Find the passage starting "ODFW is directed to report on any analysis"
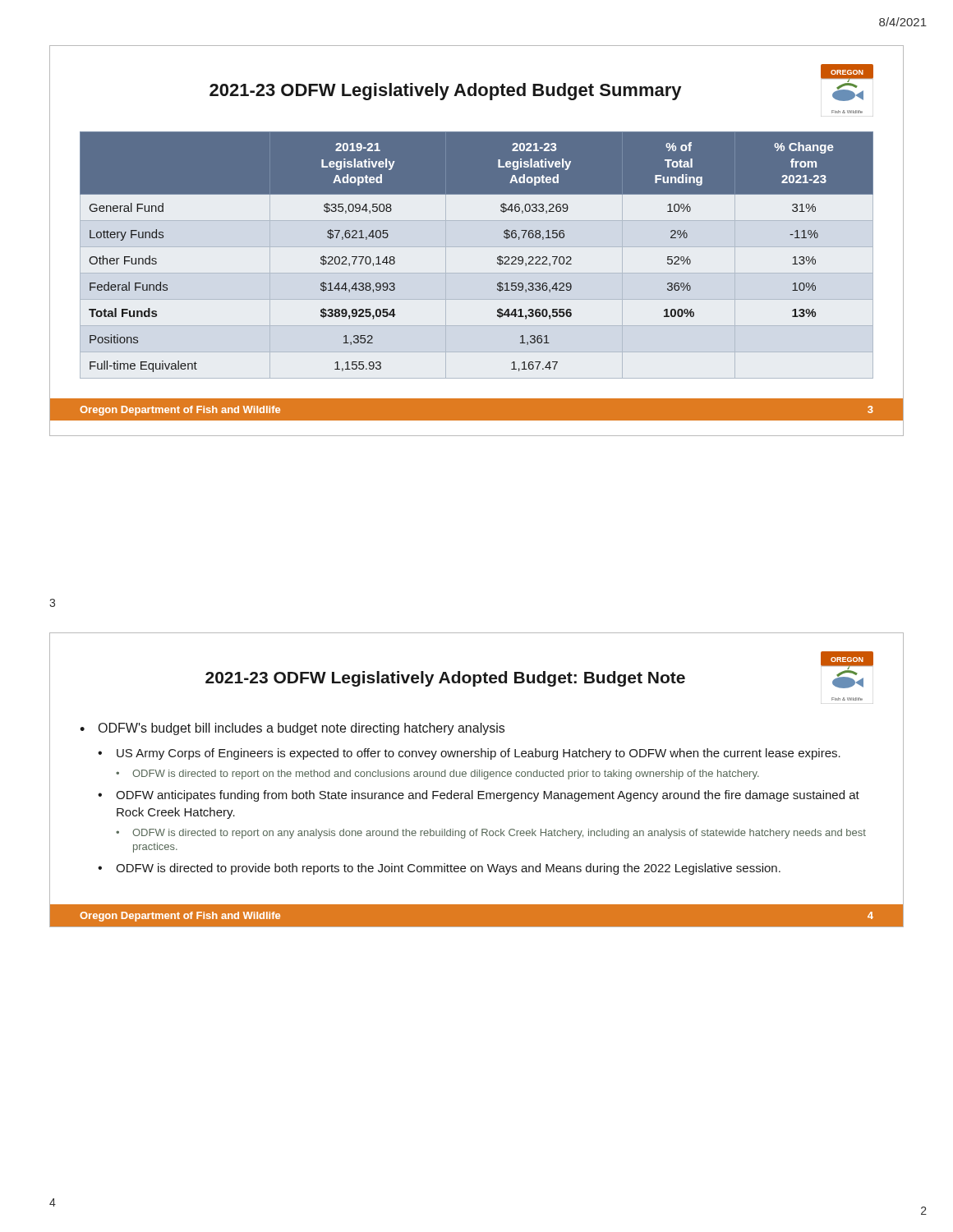 pos(499,839)
